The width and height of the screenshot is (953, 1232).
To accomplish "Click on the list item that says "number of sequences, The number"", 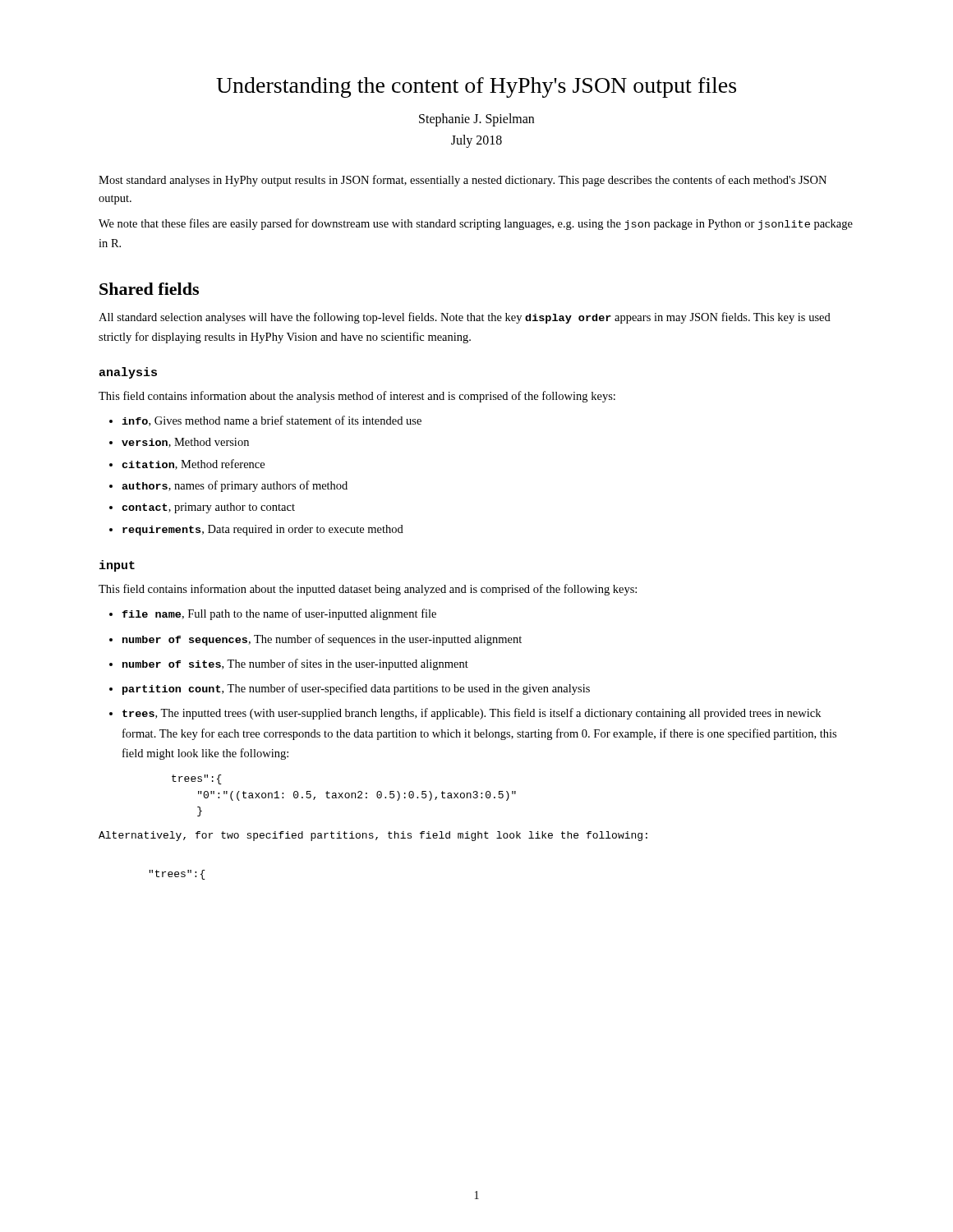I will [322, 639].
